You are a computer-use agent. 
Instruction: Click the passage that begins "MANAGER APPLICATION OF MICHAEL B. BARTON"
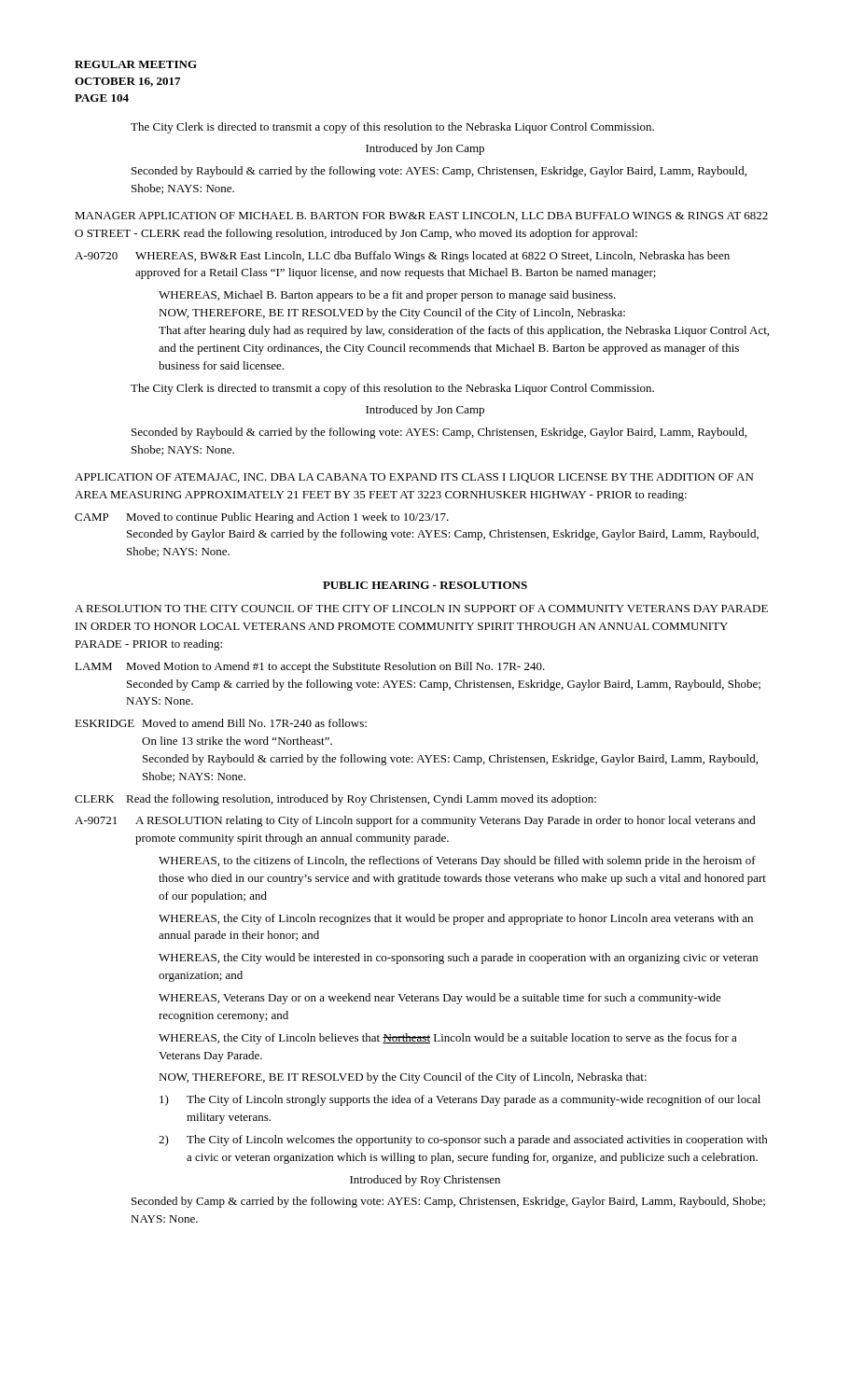421,224
